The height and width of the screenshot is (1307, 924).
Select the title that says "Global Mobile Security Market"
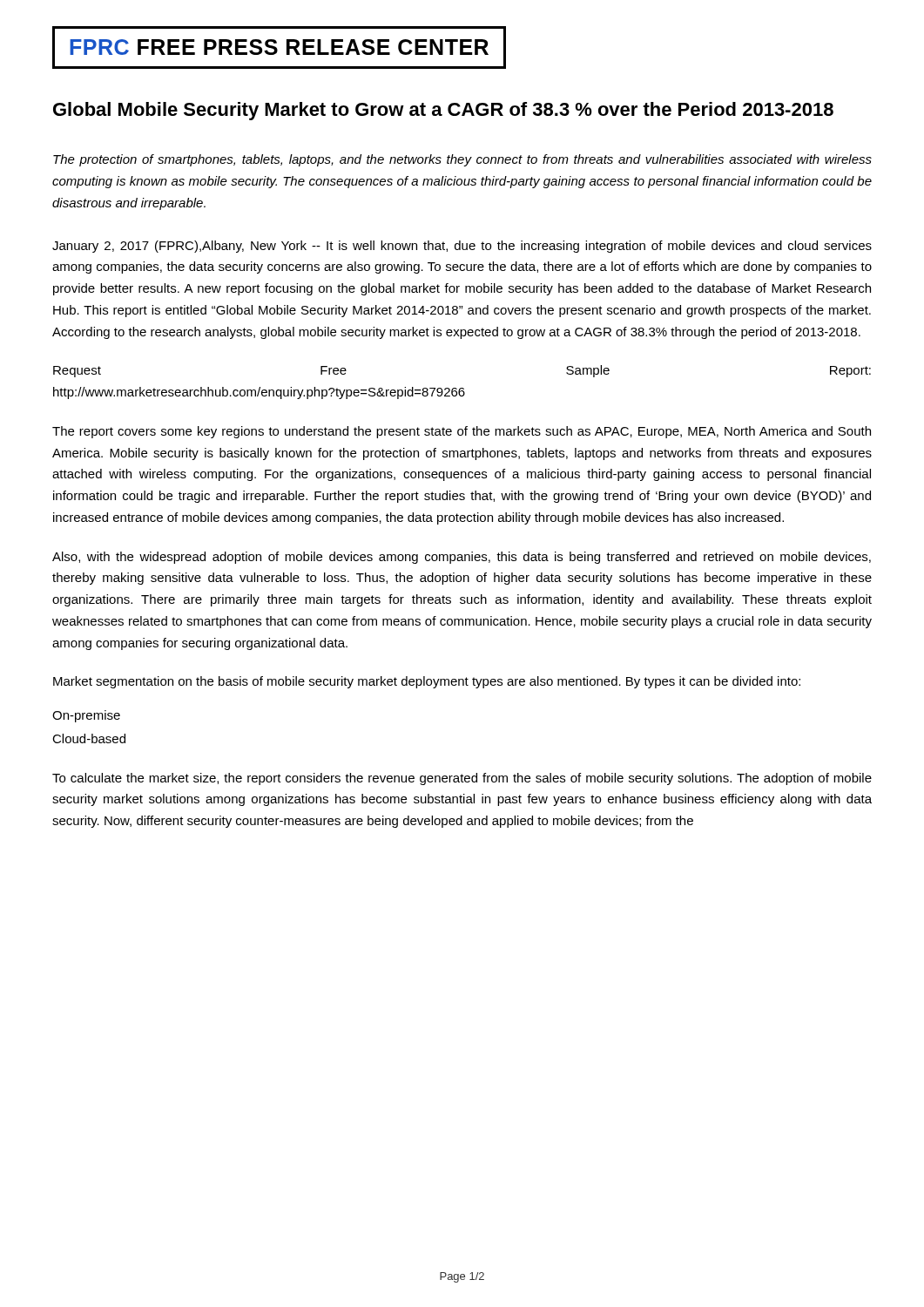pos(443,109)
